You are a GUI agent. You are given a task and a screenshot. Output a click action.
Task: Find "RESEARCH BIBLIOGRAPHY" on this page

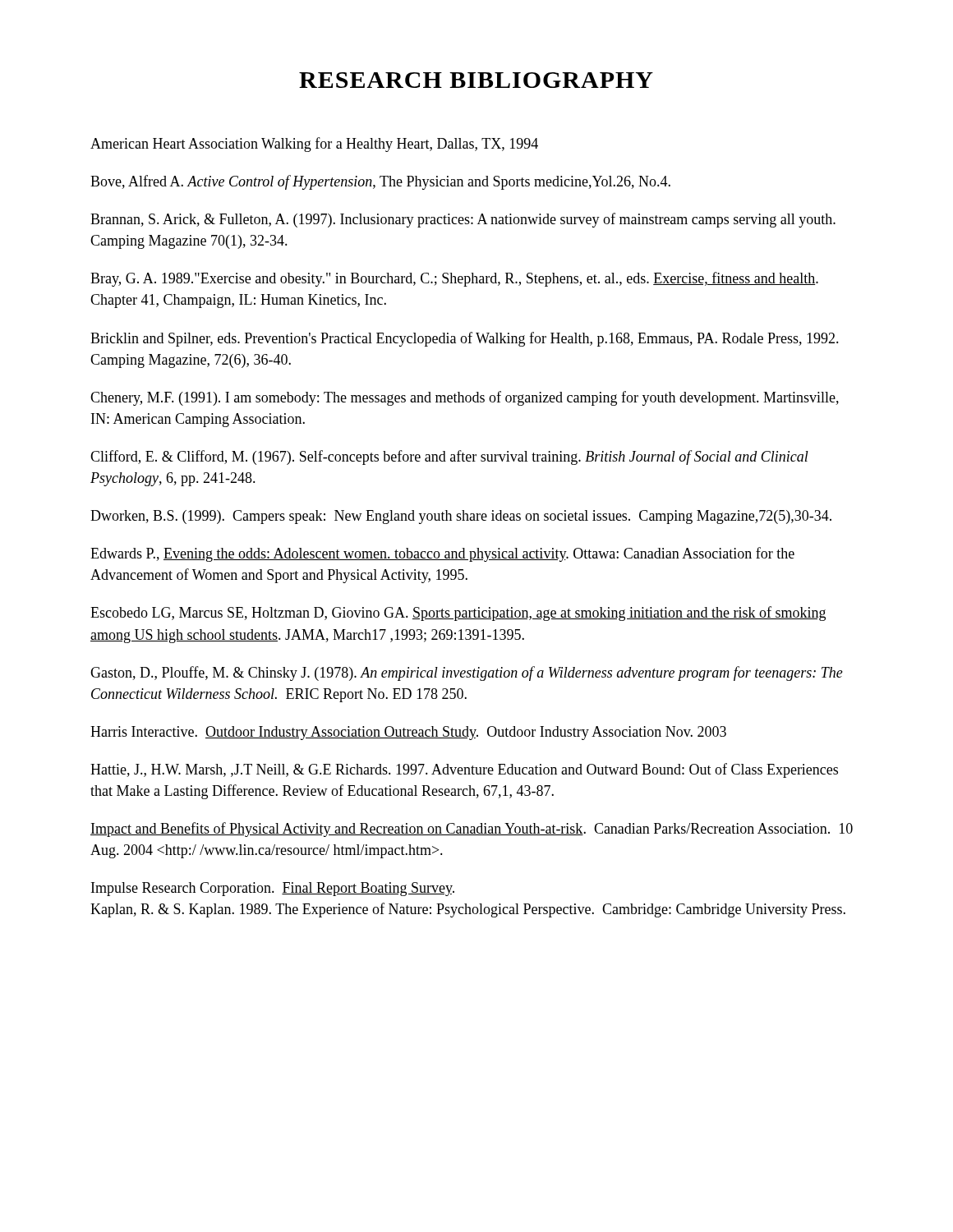tap(476, 80)
